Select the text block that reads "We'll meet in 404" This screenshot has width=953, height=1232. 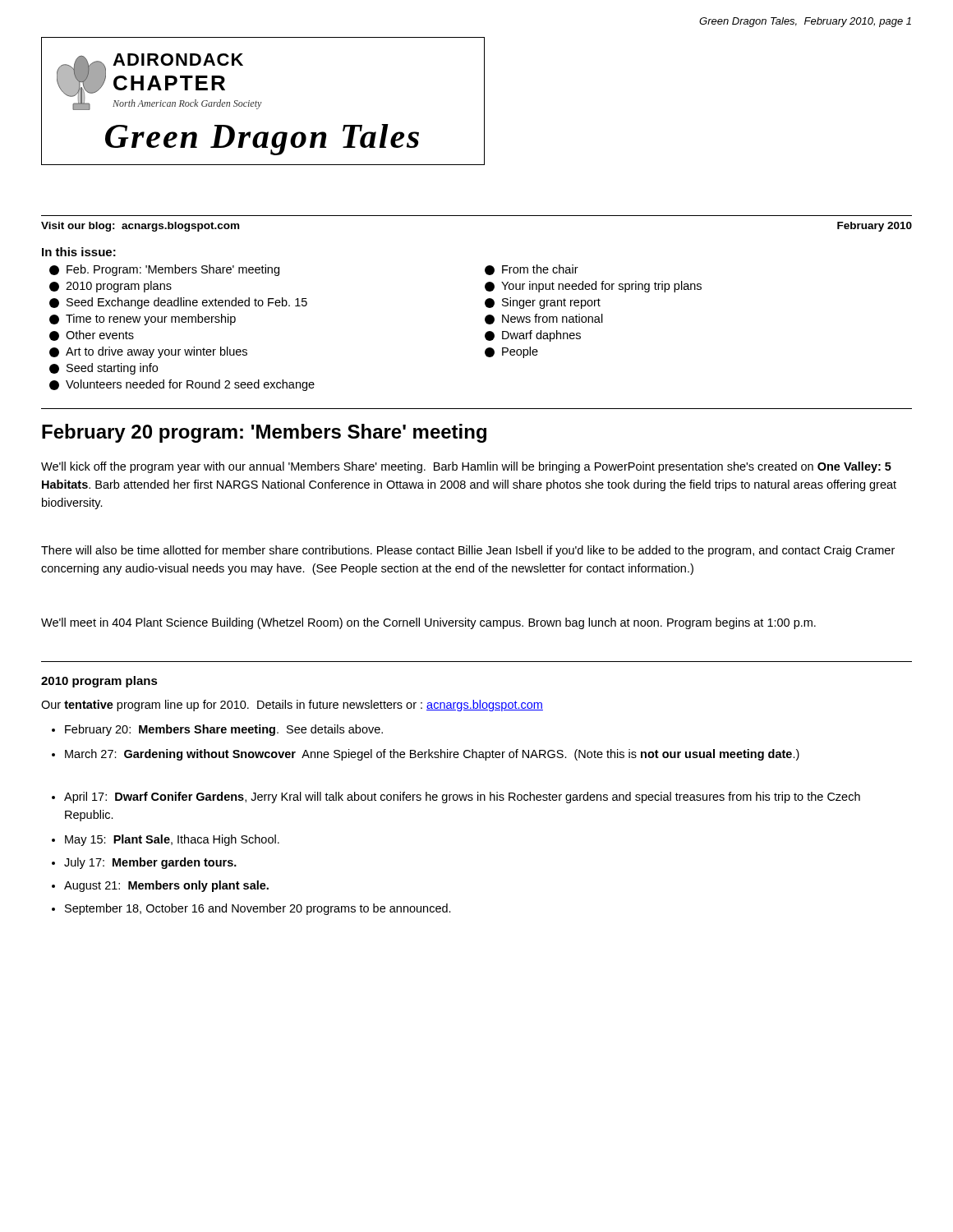pos(429,623)
